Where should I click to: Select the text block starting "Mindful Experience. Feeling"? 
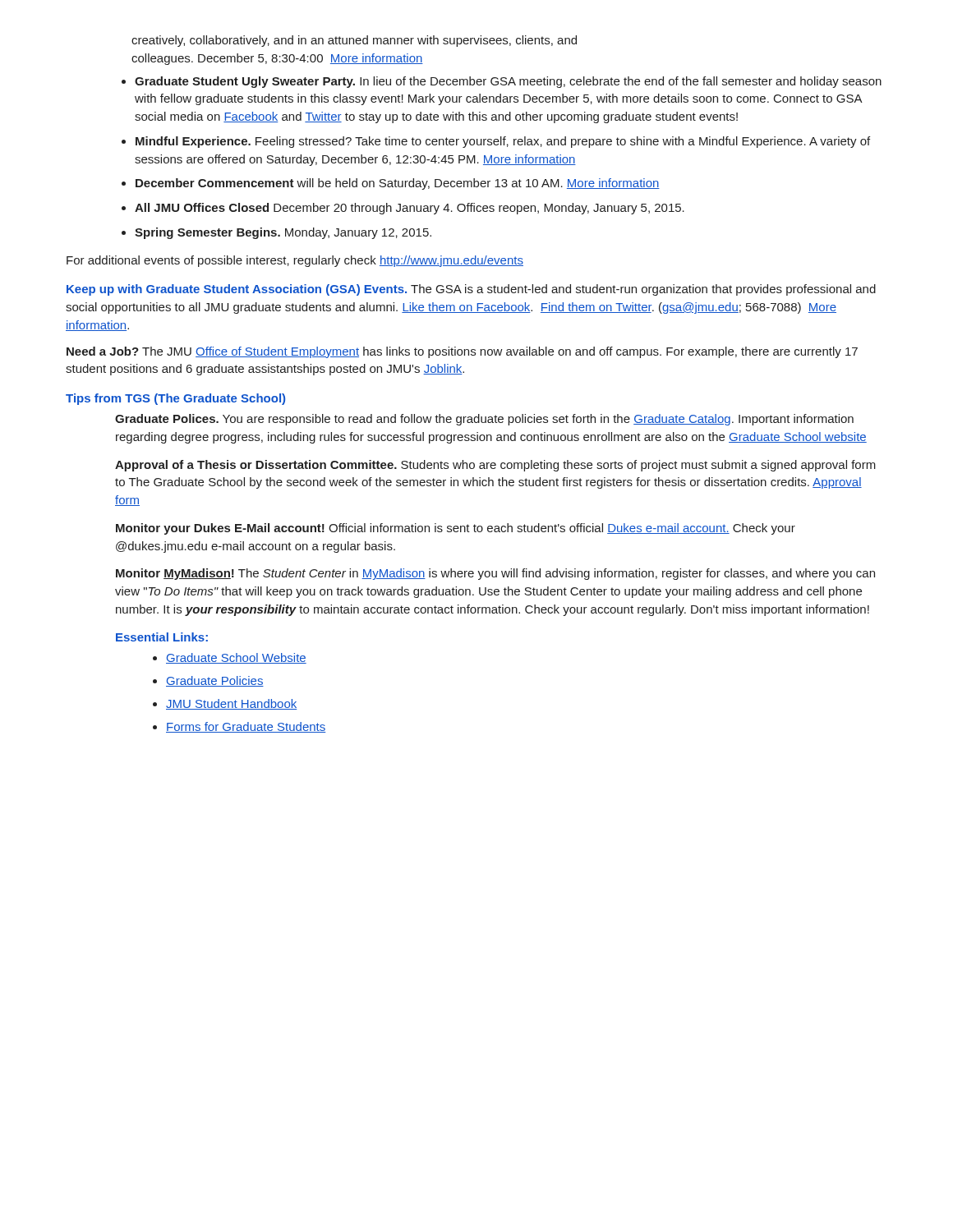(x=511, y=150)
